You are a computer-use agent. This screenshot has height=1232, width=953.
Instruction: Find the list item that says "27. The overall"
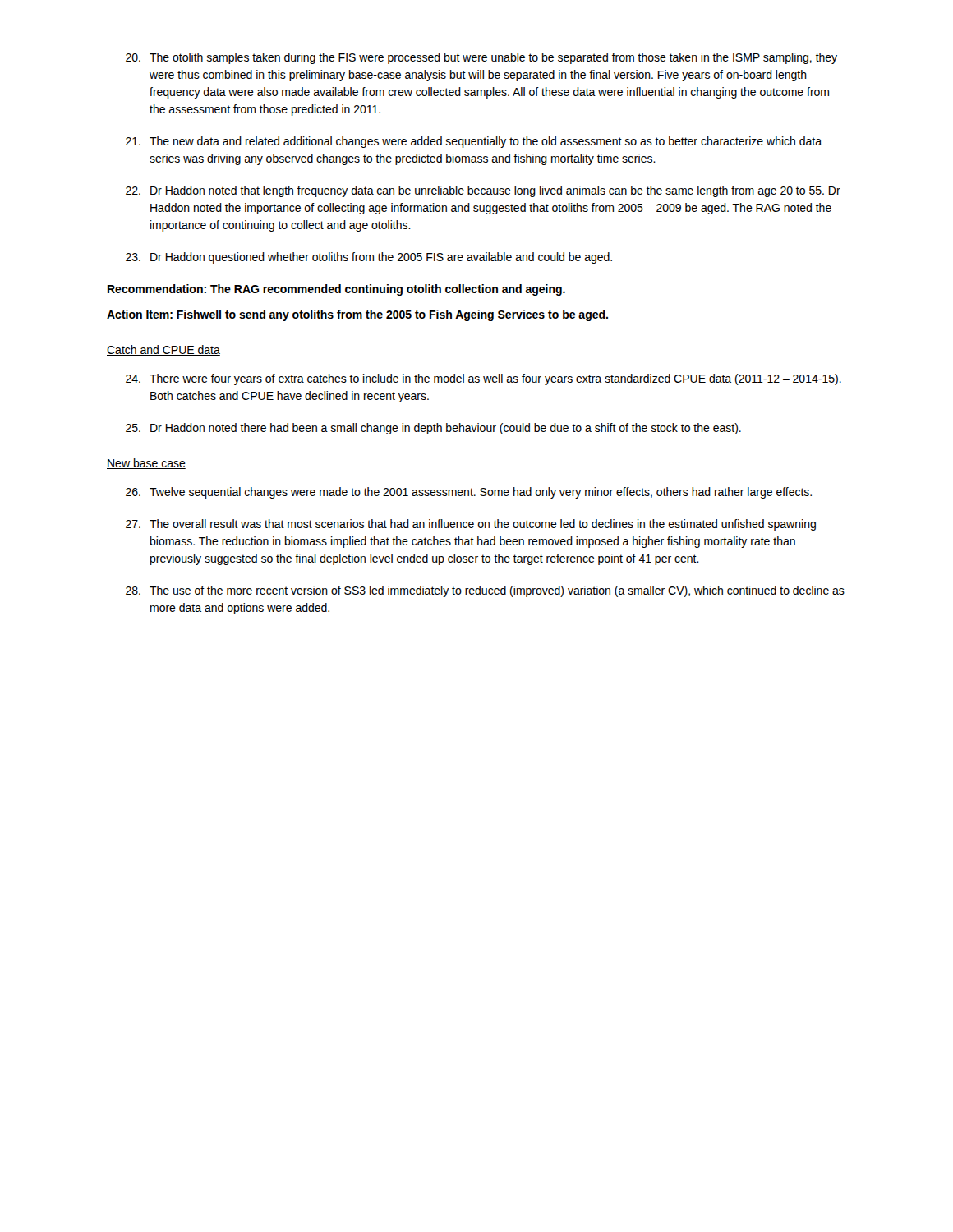click(x=476, y=542)
